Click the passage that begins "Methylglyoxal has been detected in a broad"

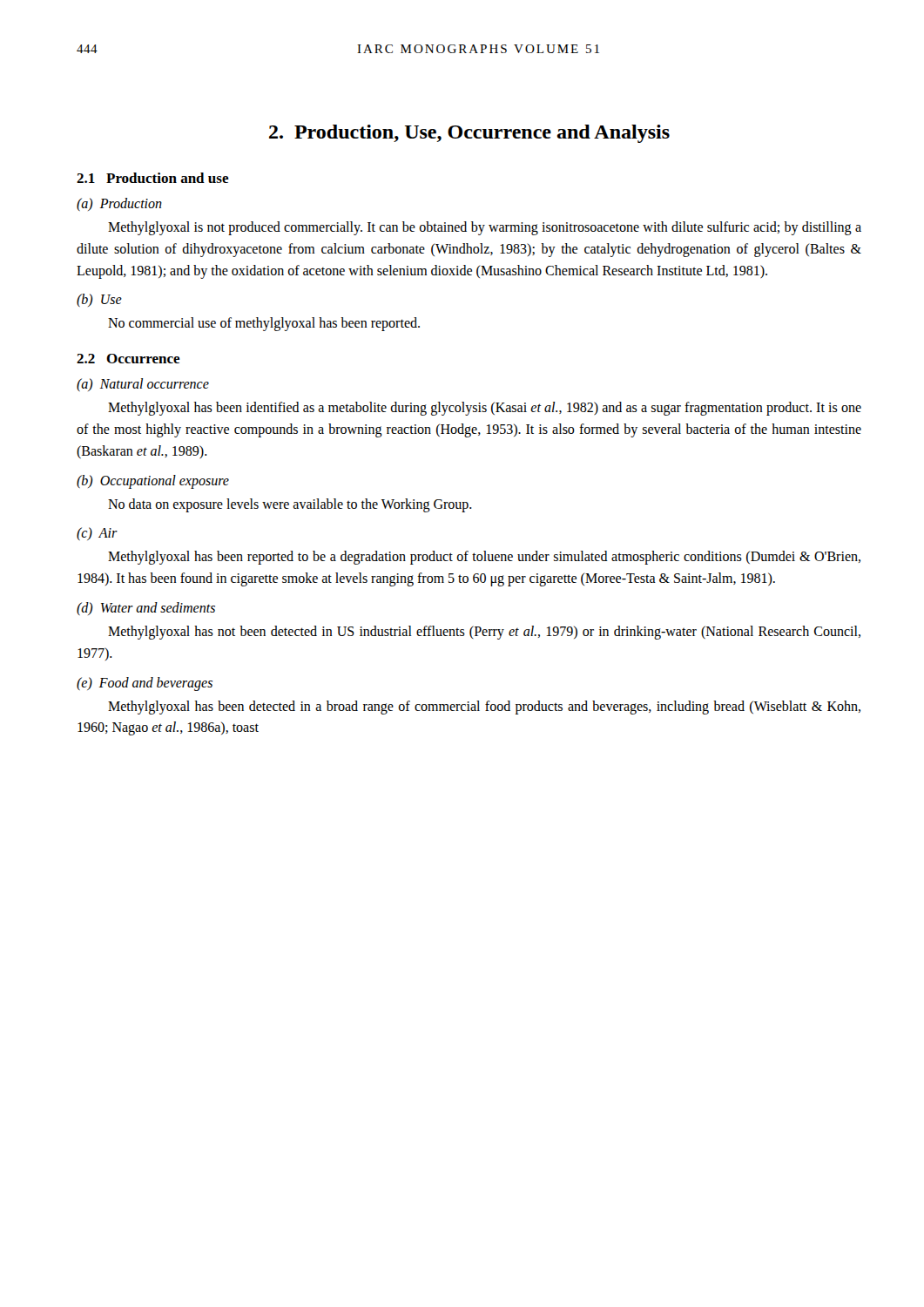click(469, 717)
